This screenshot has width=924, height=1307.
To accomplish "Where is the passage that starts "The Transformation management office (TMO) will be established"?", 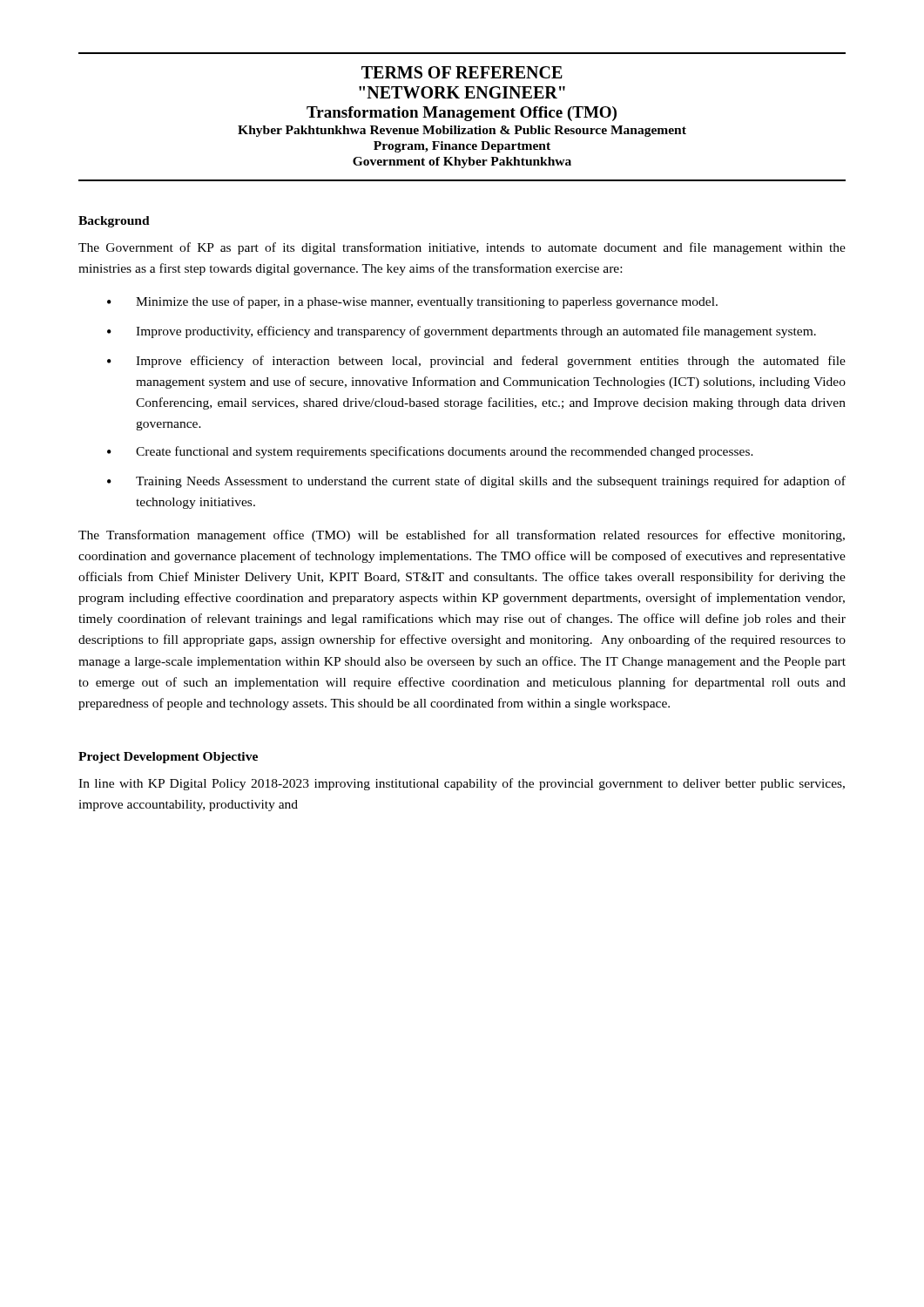I will coord(462,619).
